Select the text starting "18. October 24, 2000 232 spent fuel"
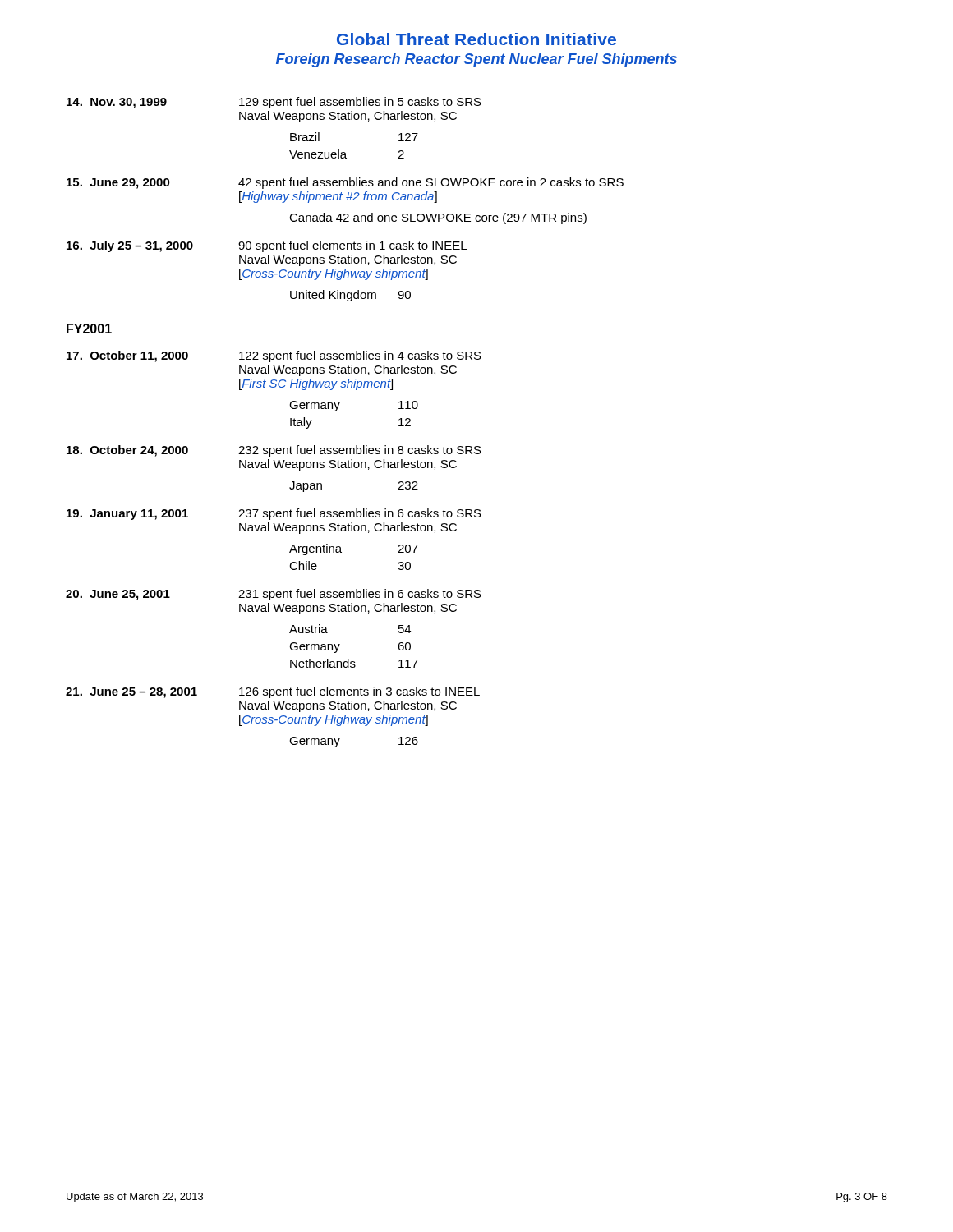The image size is (953, 1232). [x=274, y=451]
